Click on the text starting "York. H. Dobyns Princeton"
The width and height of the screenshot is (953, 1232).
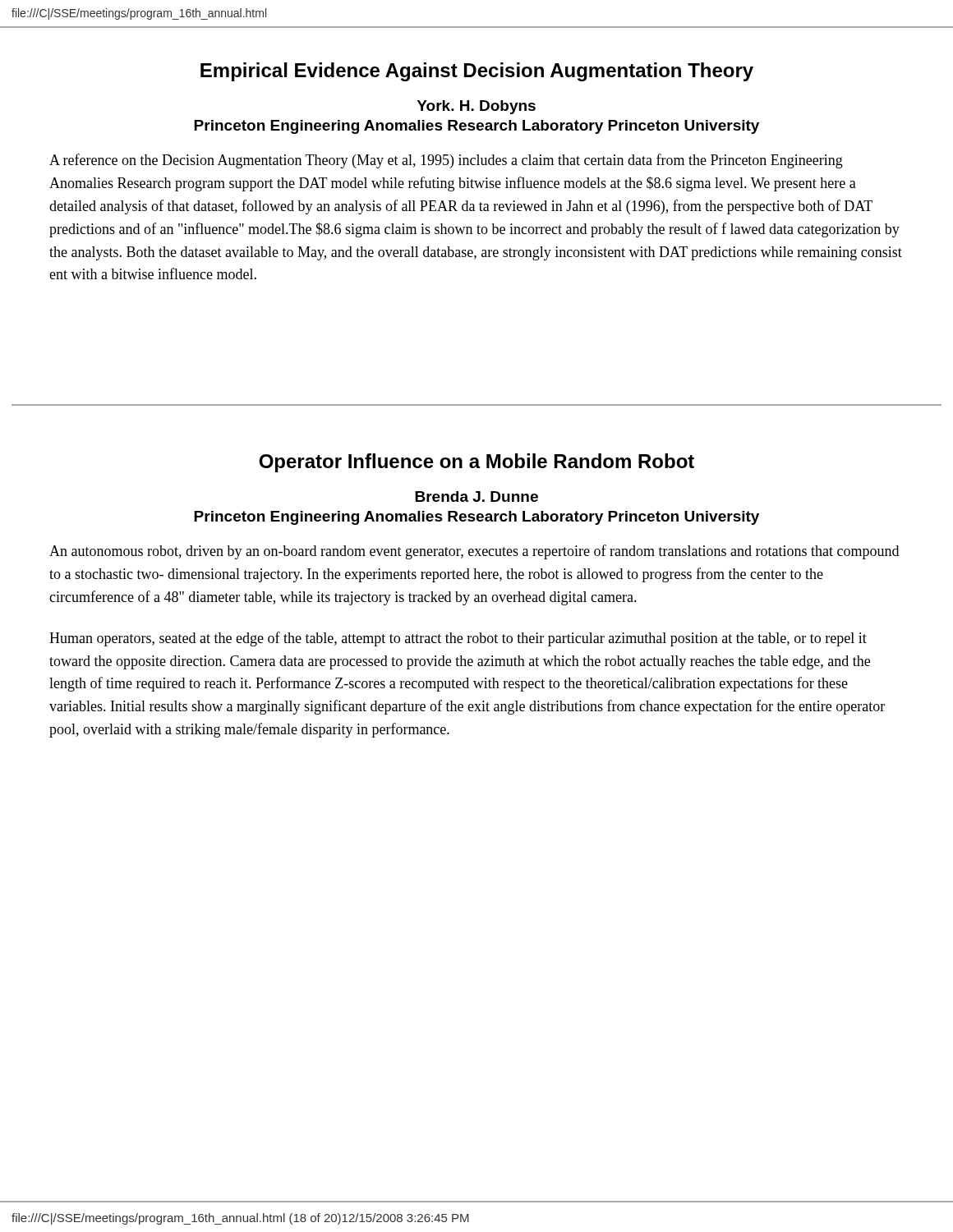tap(476, 116)
